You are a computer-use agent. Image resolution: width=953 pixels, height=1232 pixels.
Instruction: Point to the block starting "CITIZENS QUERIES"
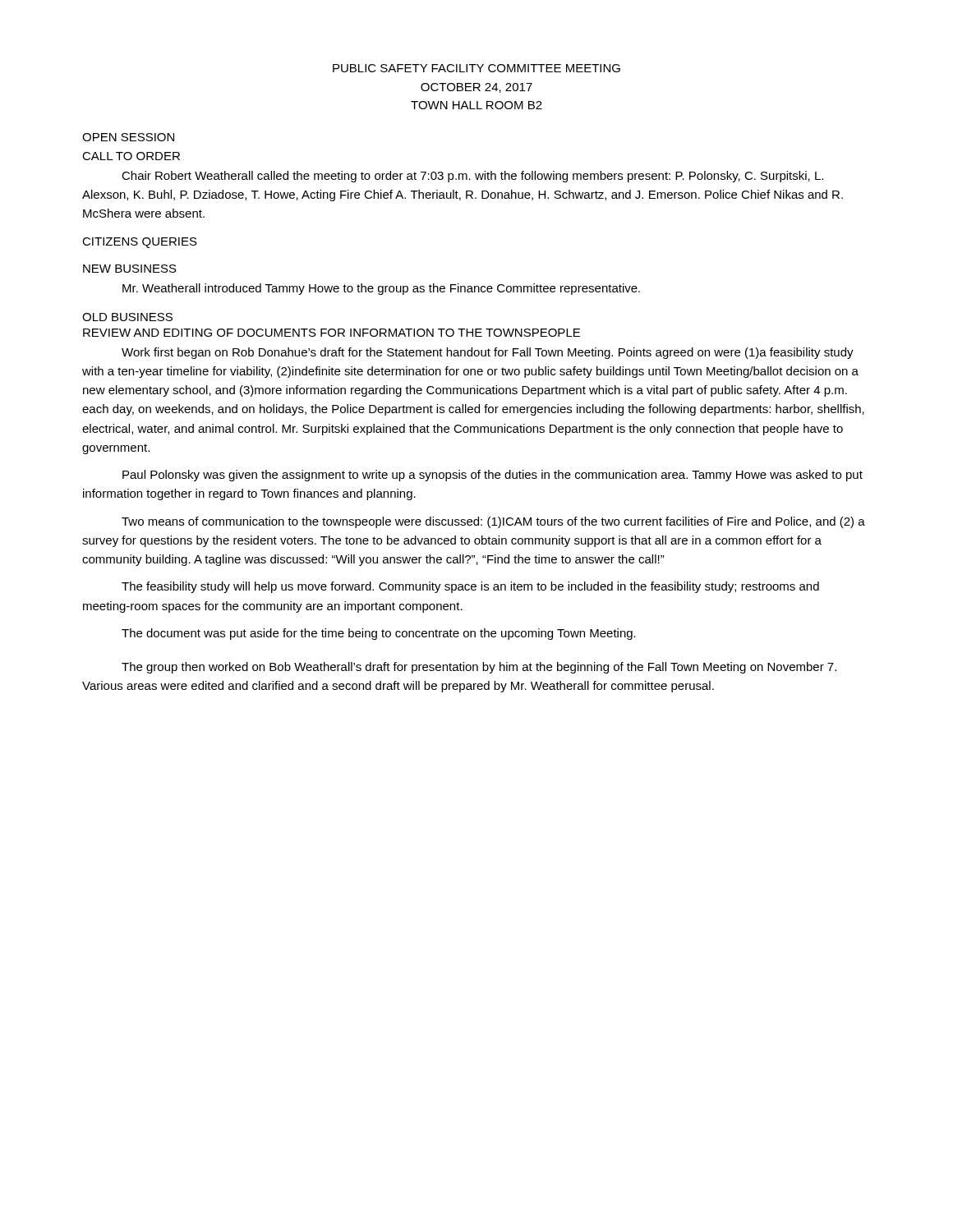click(140, 241)
